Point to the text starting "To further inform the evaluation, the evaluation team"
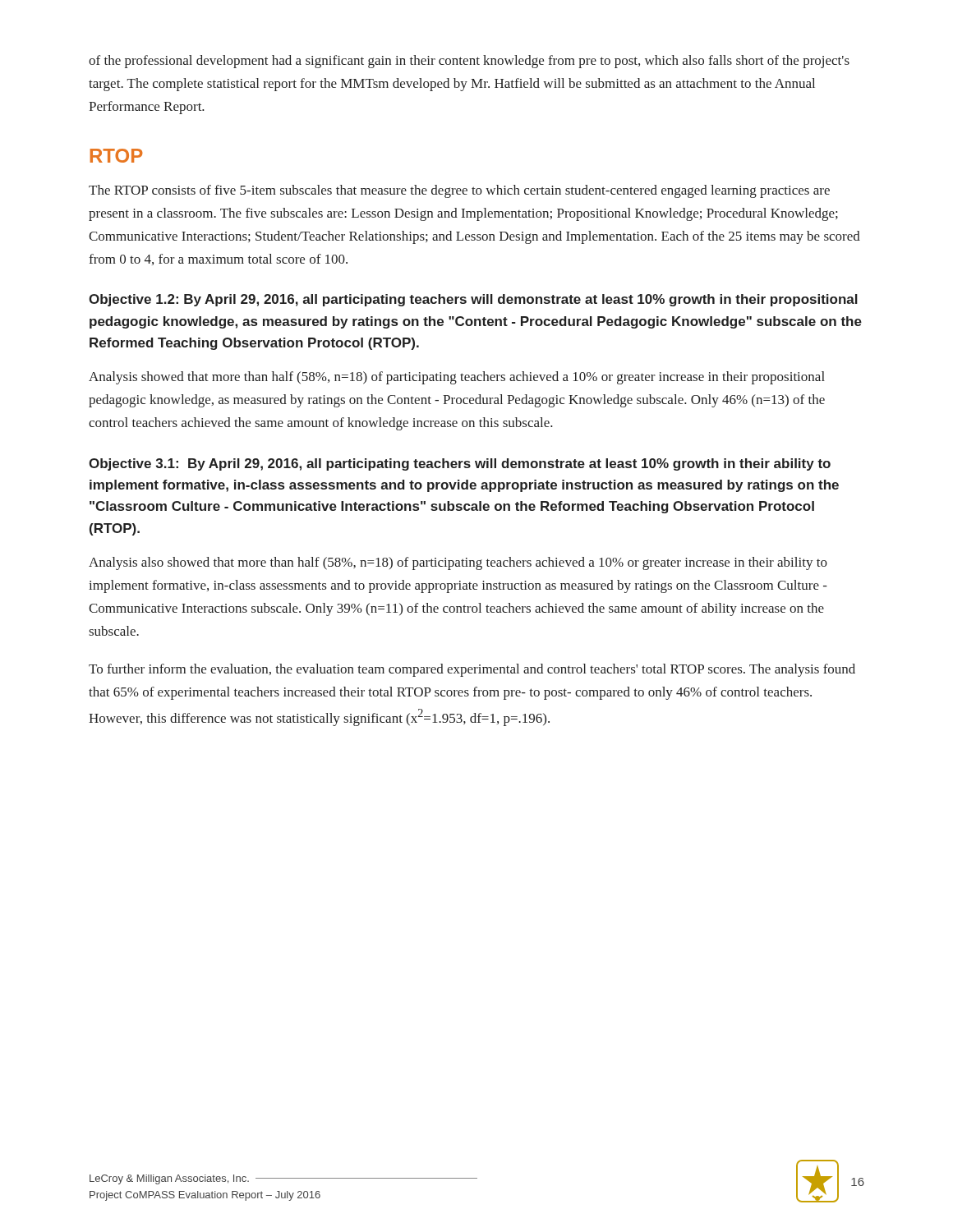This screenshot has width=953, height=1232. 472,694
